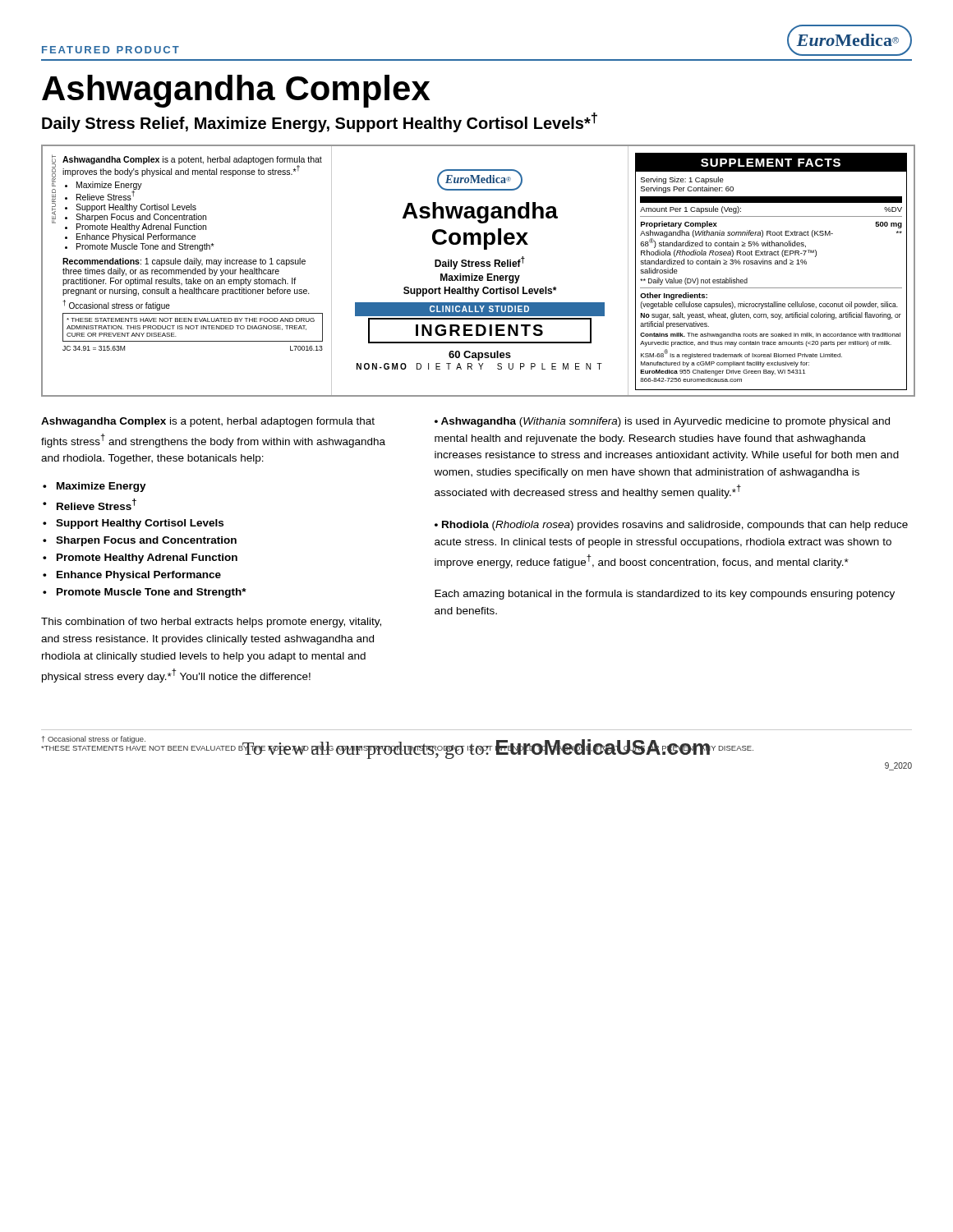Where is the passage that starts "• Ashwagandha (Withania somnifera) is used in Ayurvedic"?

click(667, 456)
